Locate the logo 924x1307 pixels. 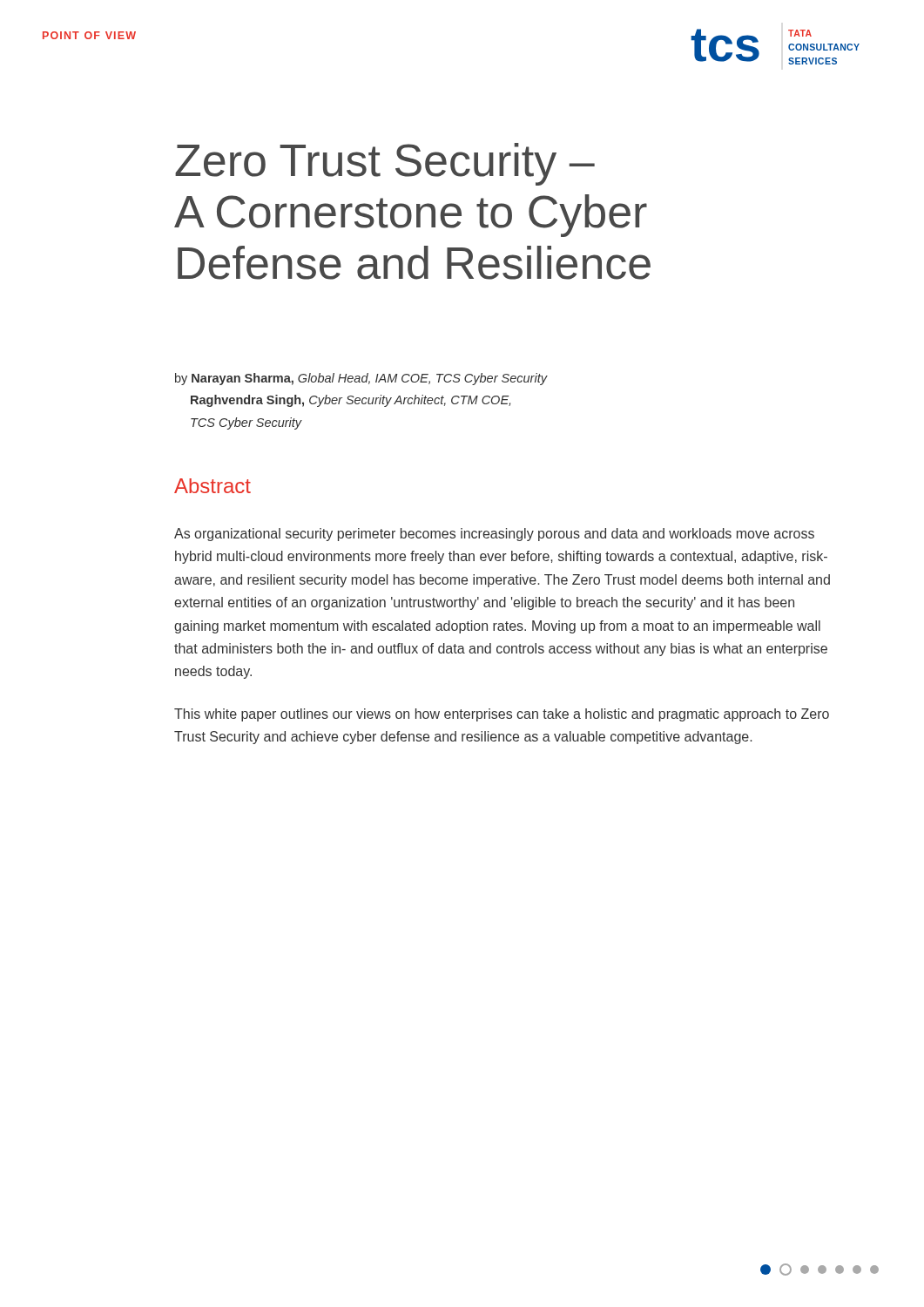pyautogui.click(x=786, y=46)
